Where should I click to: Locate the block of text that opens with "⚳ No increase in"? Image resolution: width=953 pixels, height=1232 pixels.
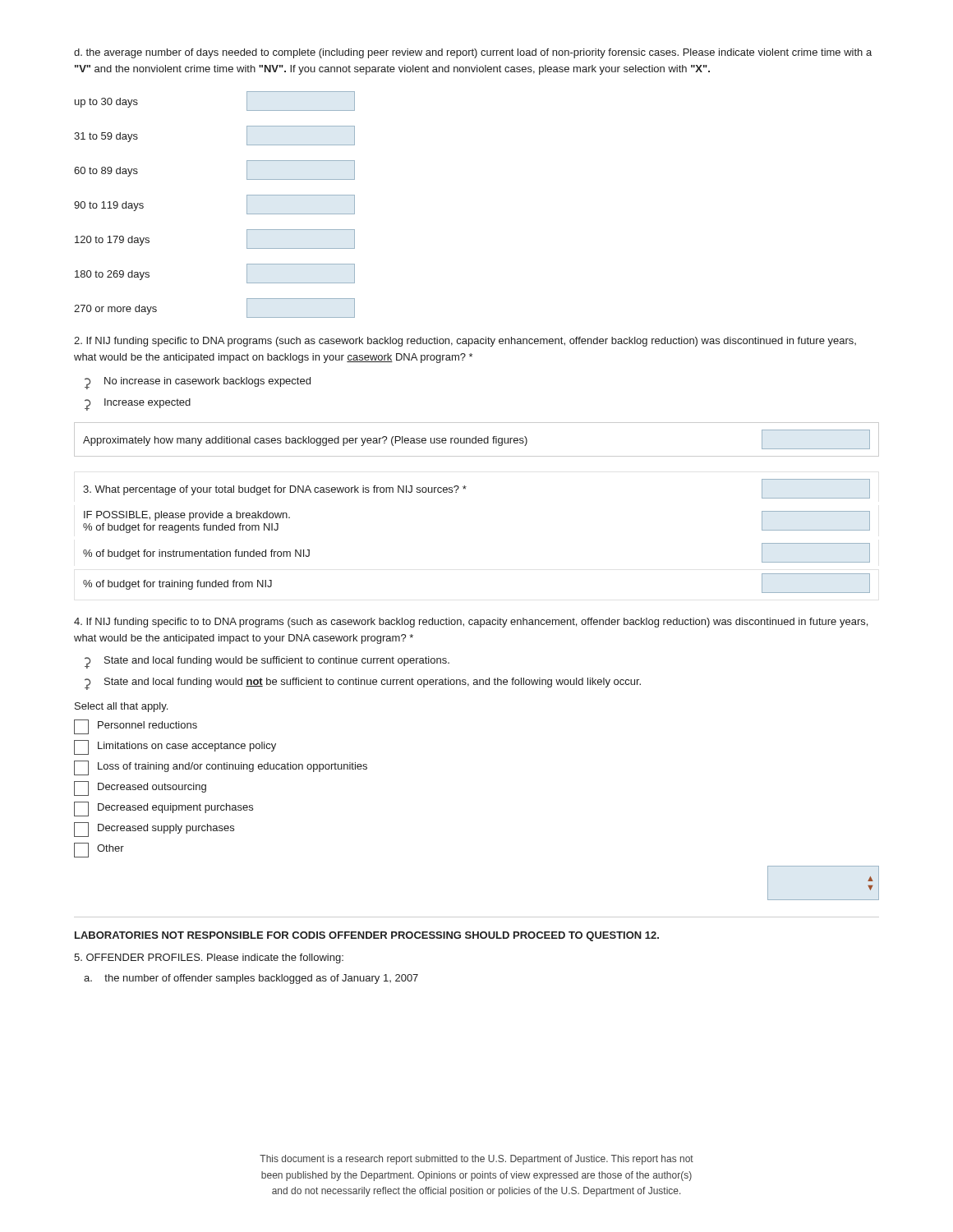[197, 383]
